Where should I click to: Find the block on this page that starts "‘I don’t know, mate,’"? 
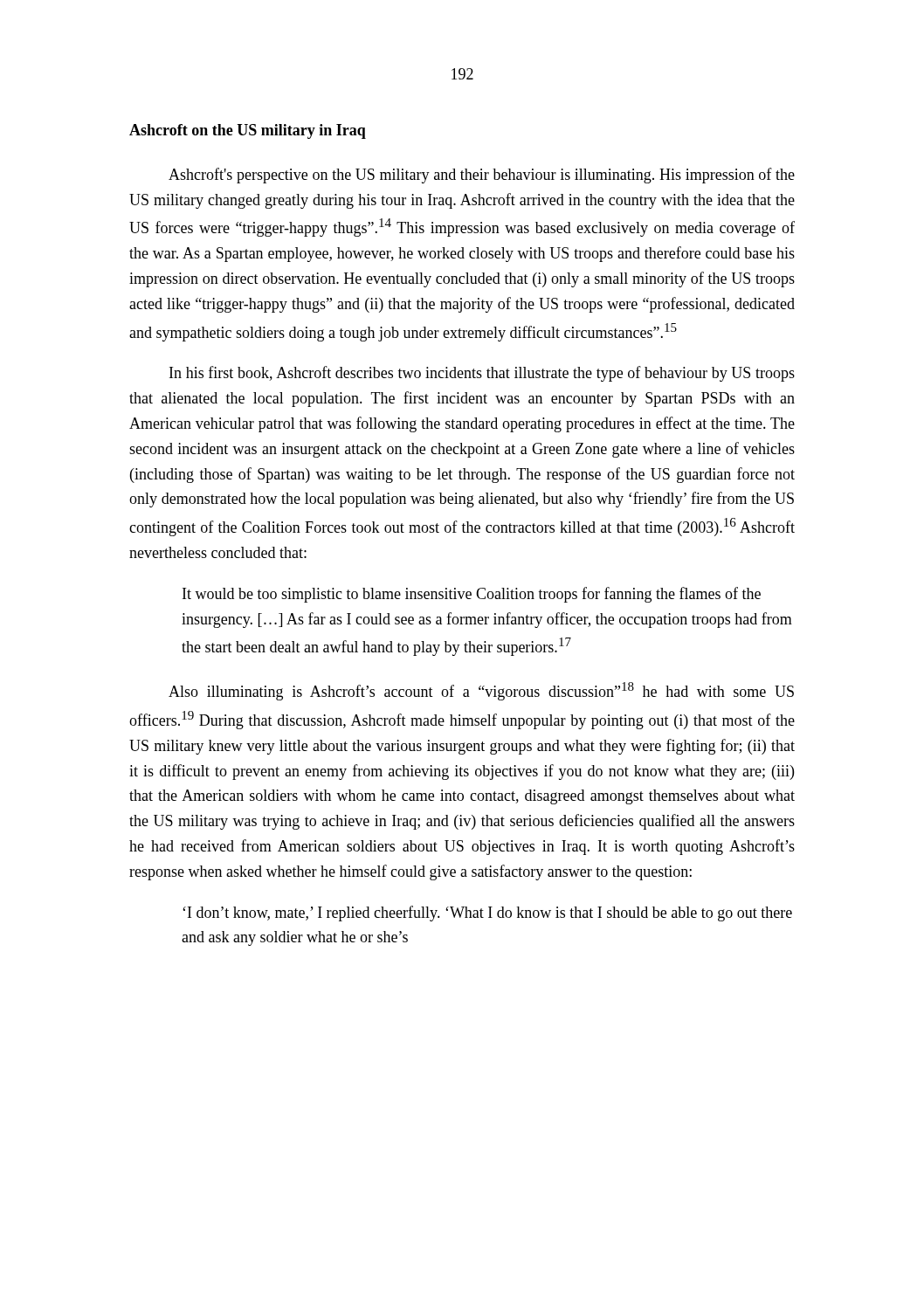point(487,925)
